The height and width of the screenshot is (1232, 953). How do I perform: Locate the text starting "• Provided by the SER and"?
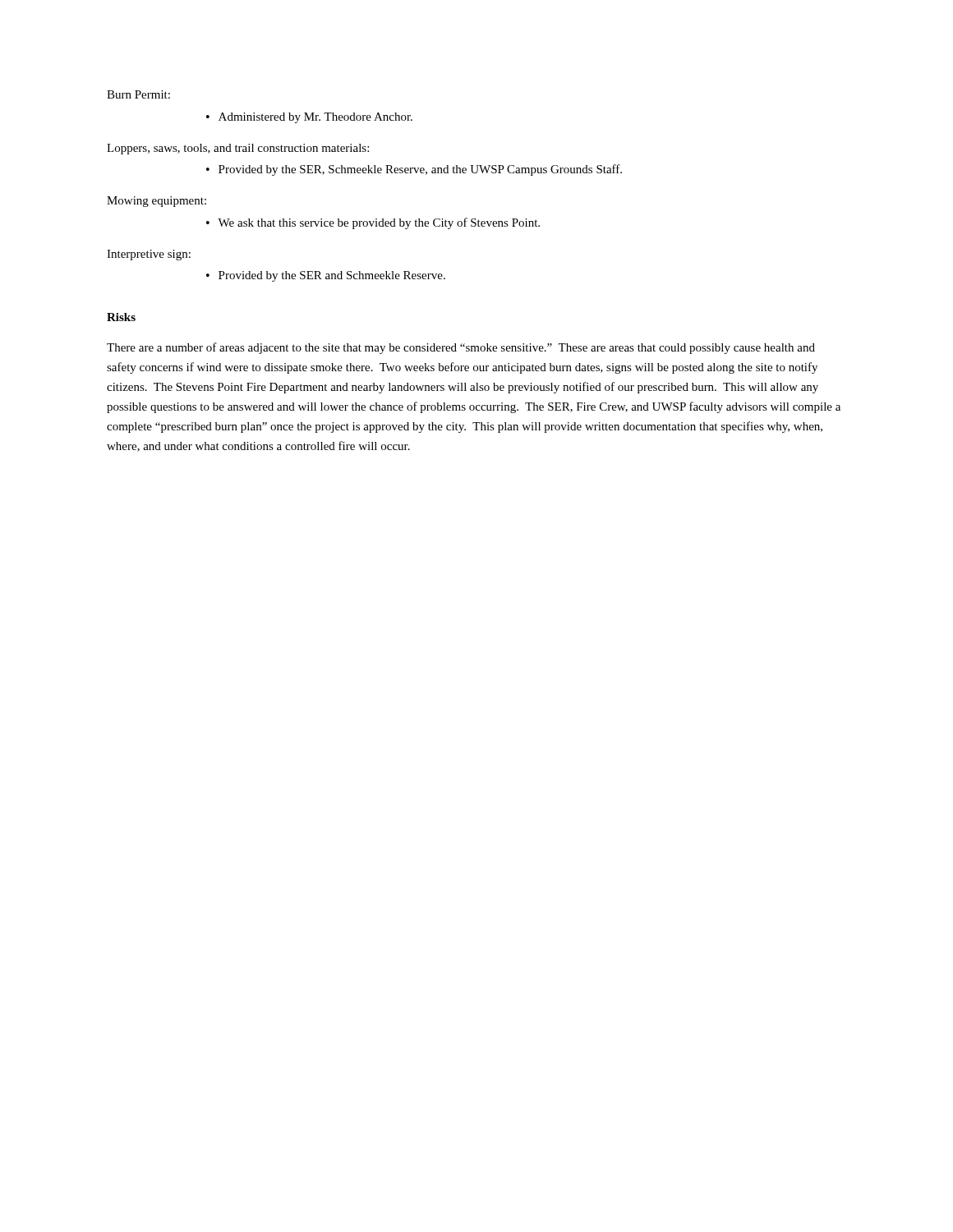(326, 276)
